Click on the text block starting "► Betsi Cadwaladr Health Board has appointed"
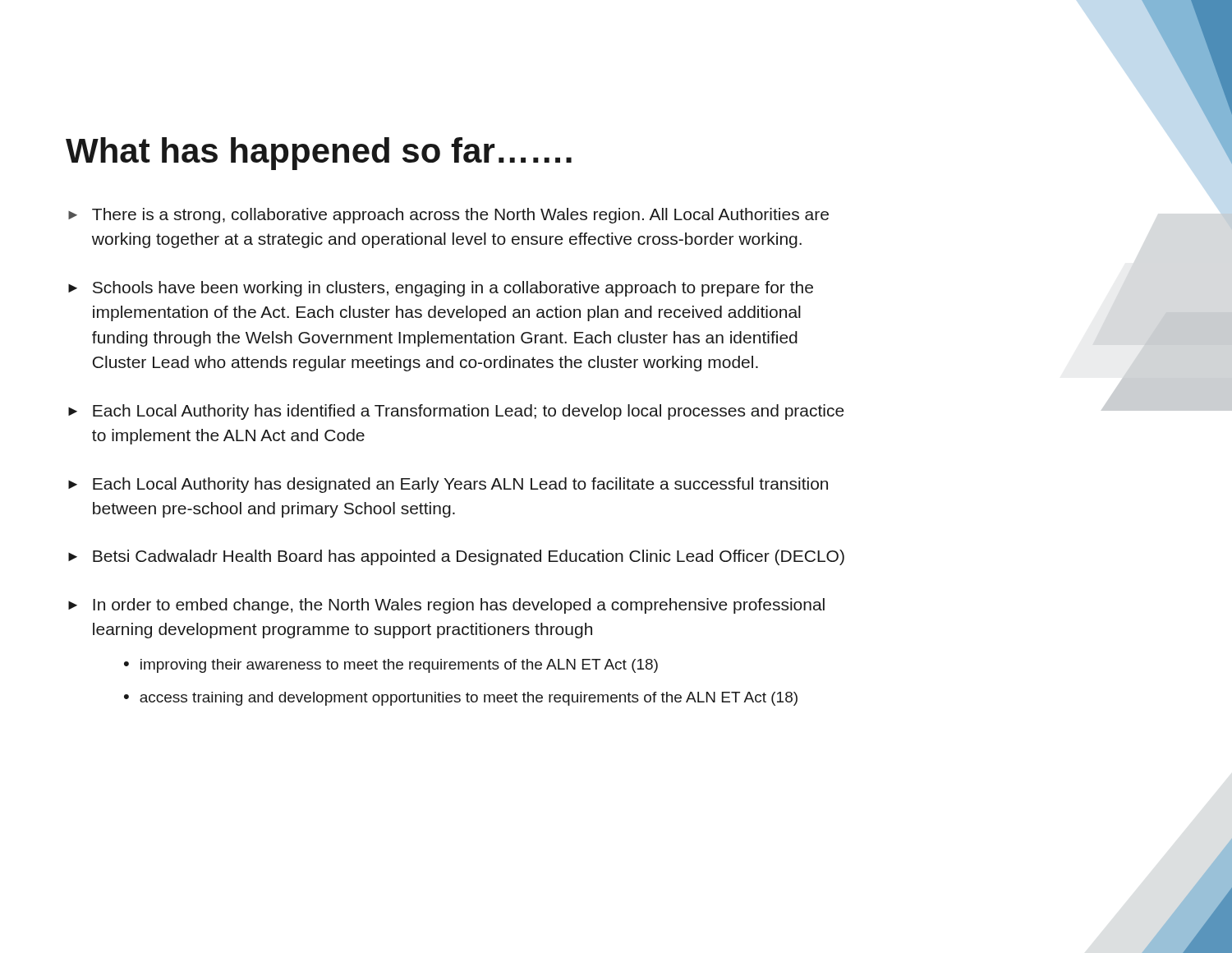 [455, 557]
